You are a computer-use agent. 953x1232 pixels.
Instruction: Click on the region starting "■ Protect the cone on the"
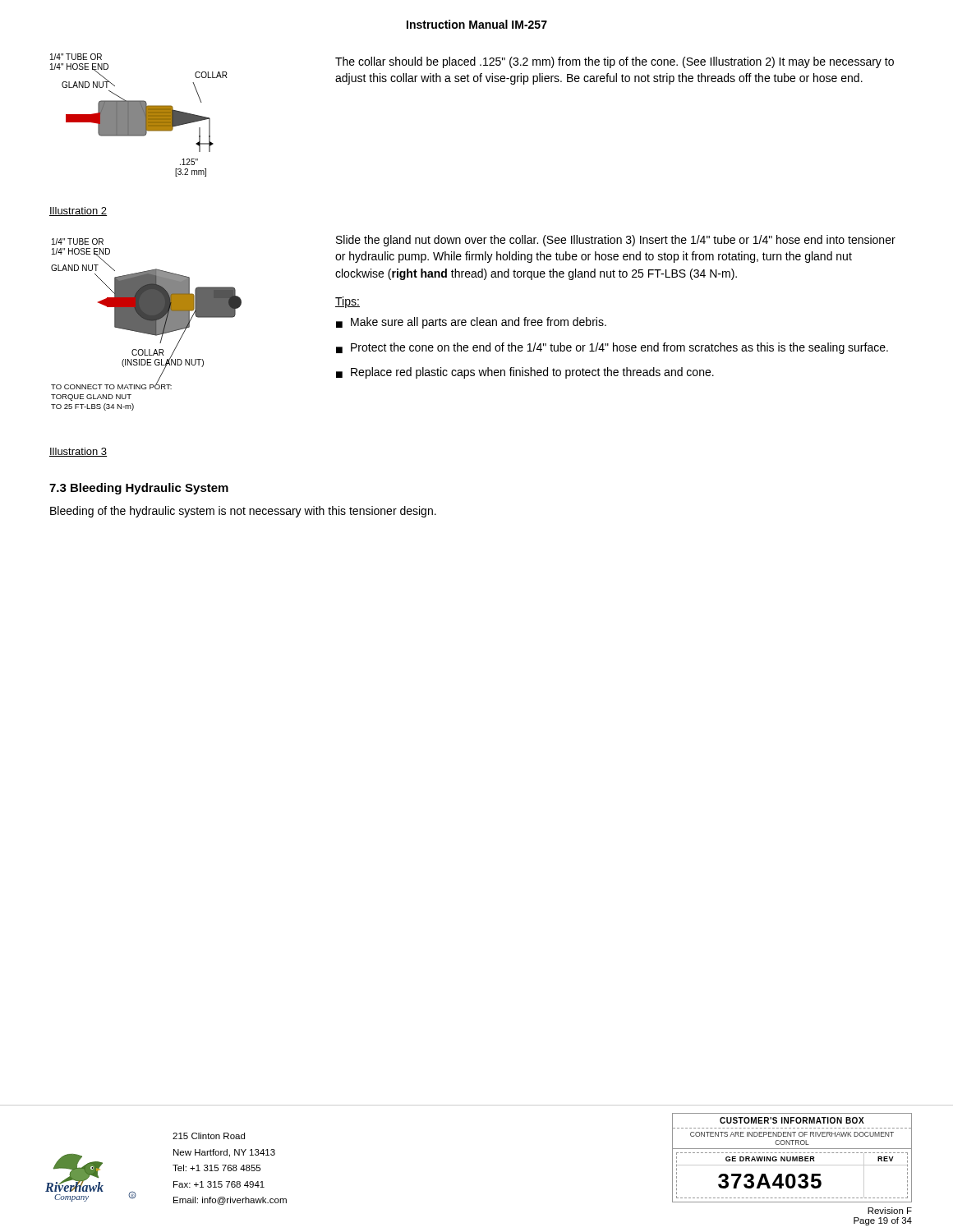(x=619, y=349)
